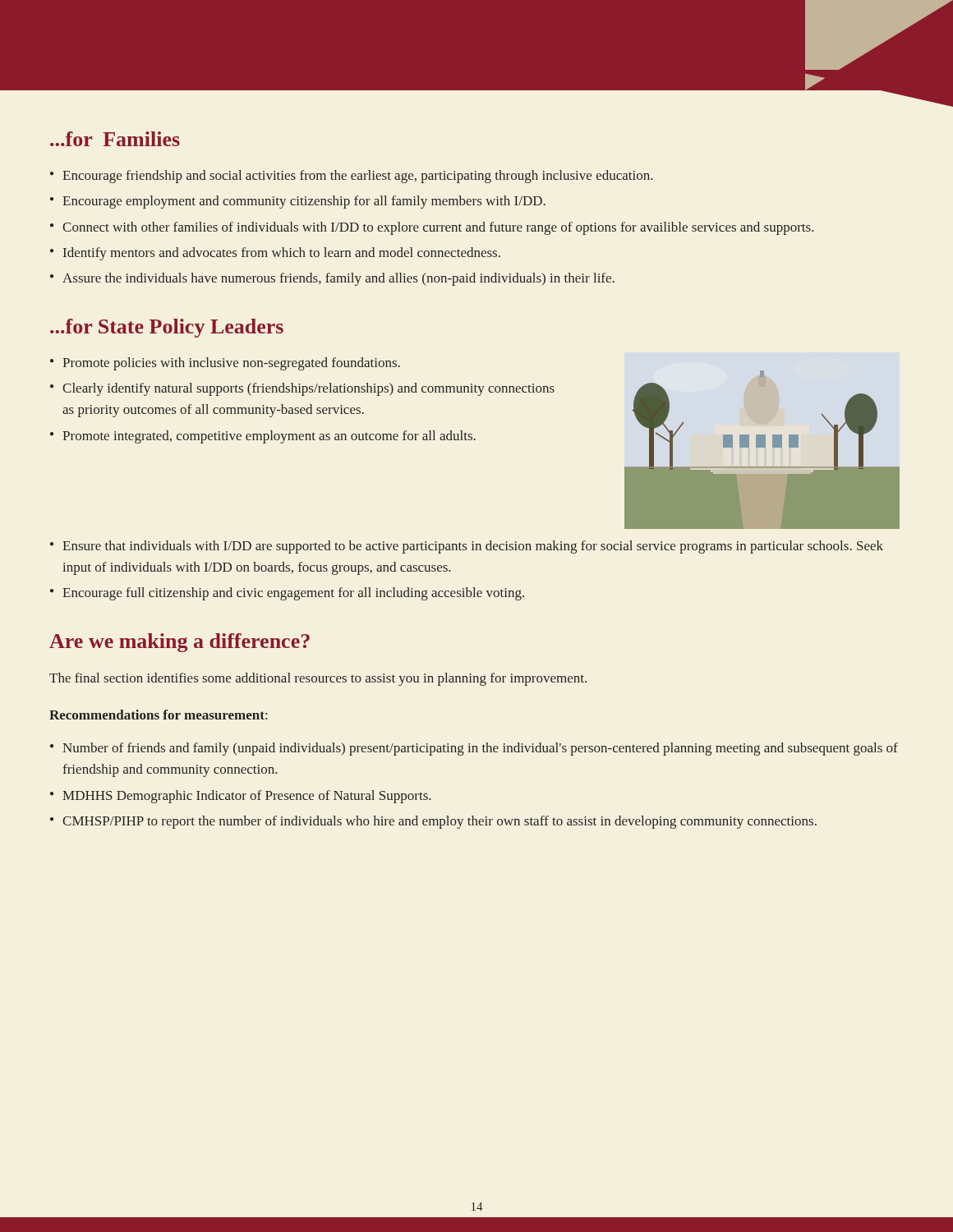Navigate to the text block starting "● Promote policies with inclusive non-segregated"
This screenshot has height=1232, width=953.
click(225, 363)
